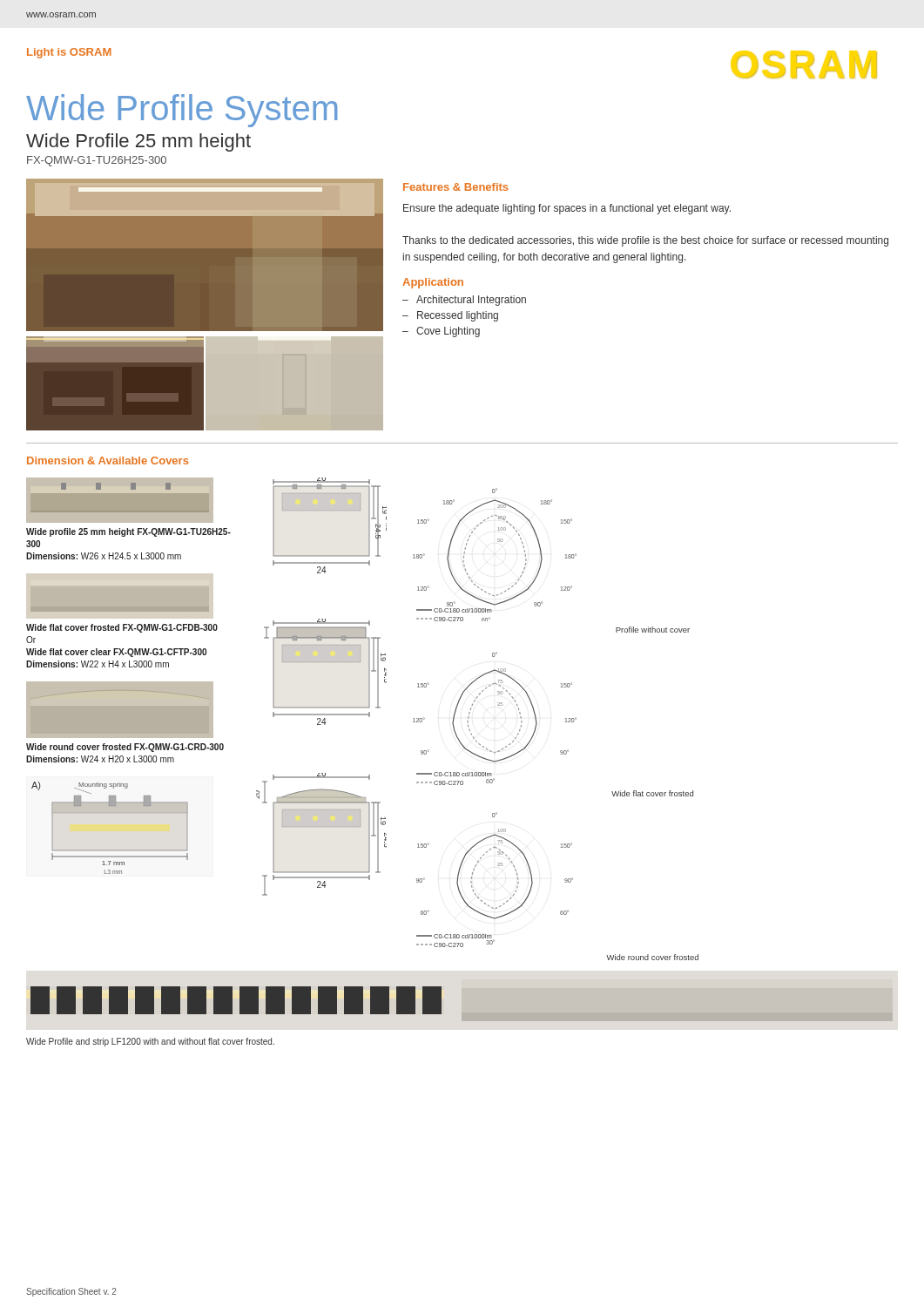Viewport: 924px width, 1307px height.
Task: Locate the text block that says "Wide profile 25 mm"
Action: click(128, 544)
